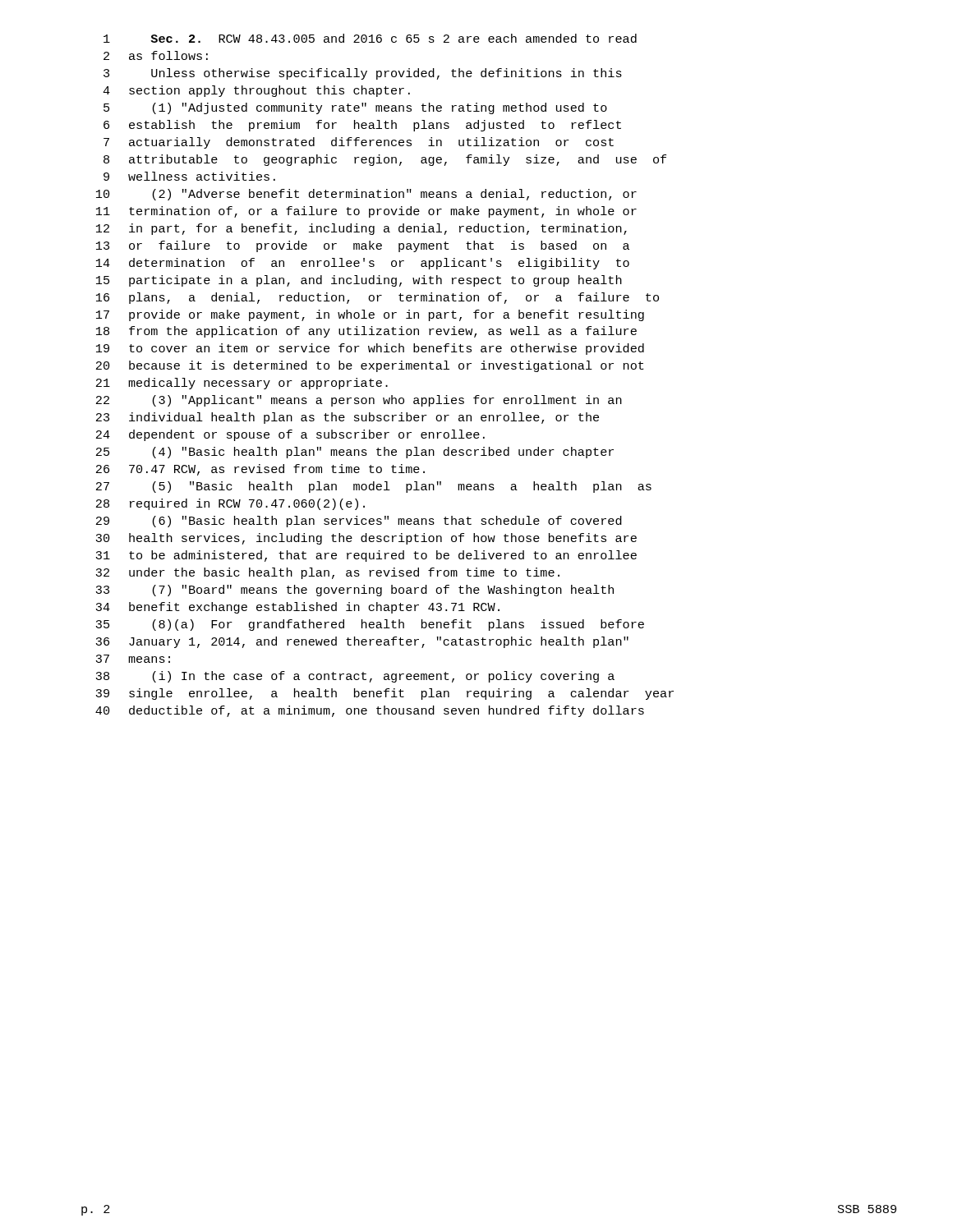
Task: Find the text starting "12 in part, for a benefit, including a"
Action: (x=489, y=229)
